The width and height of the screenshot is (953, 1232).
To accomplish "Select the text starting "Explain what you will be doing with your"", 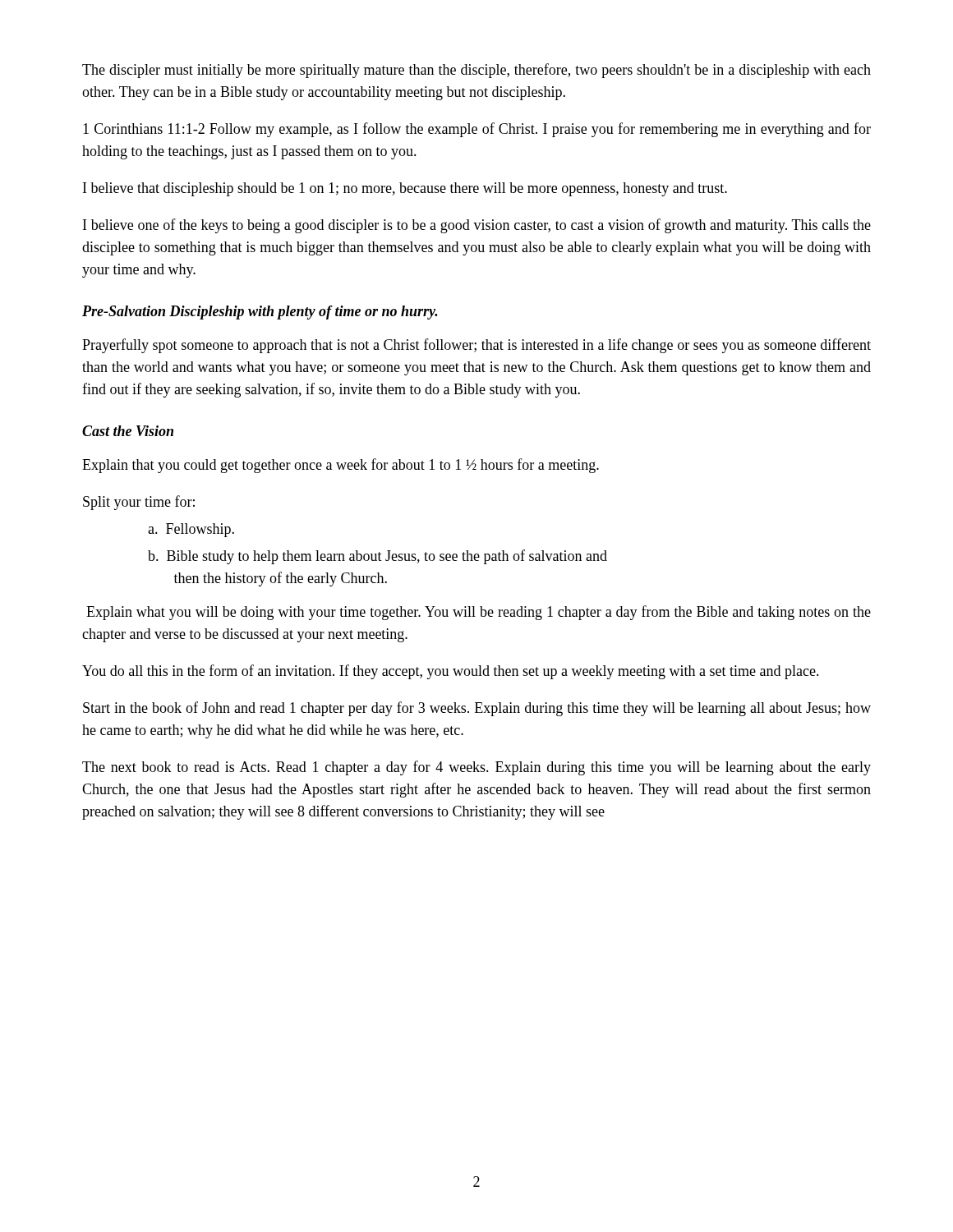I will (476, 623).
